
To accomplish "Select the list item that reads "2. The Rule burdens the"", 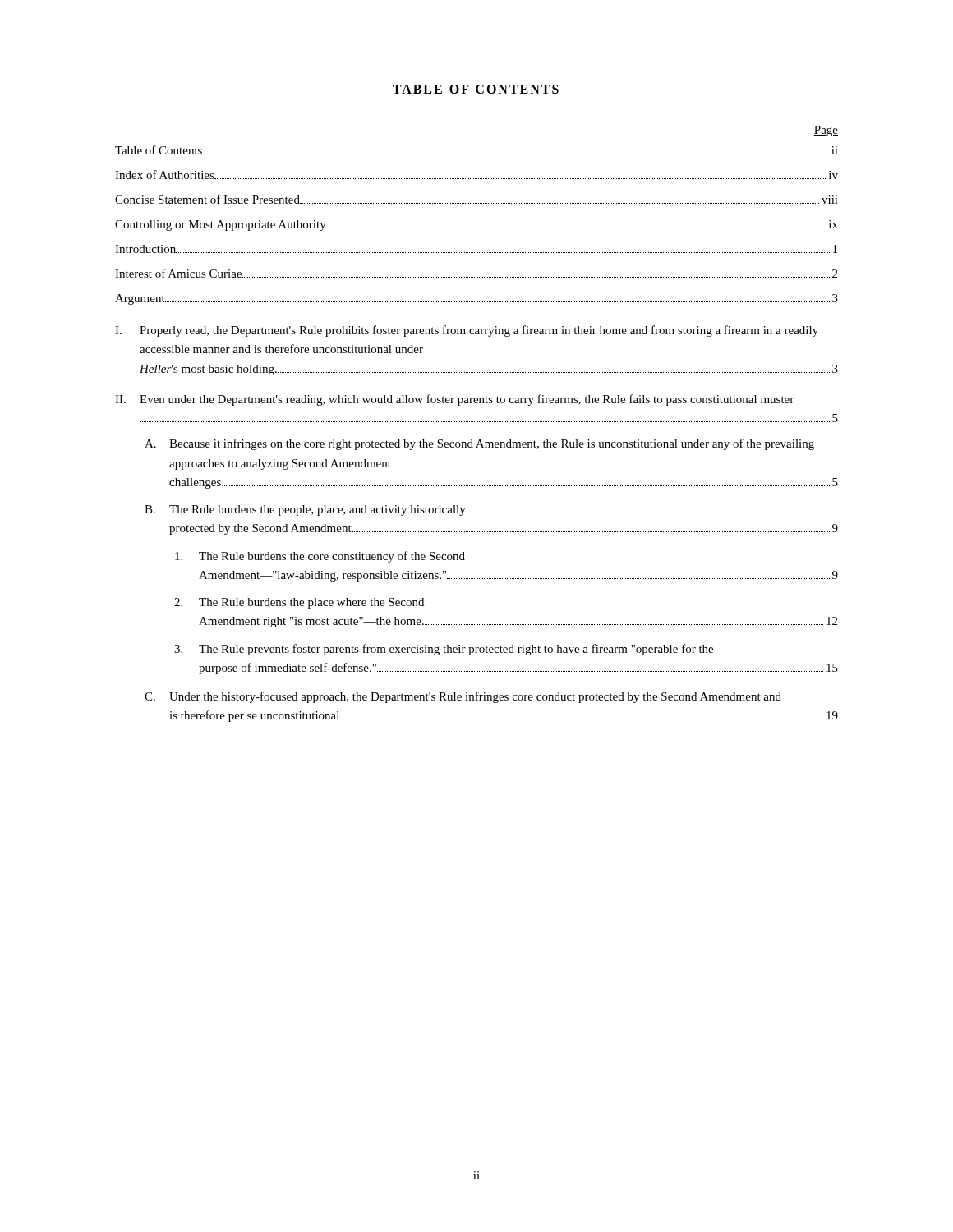I will (299, 603).
